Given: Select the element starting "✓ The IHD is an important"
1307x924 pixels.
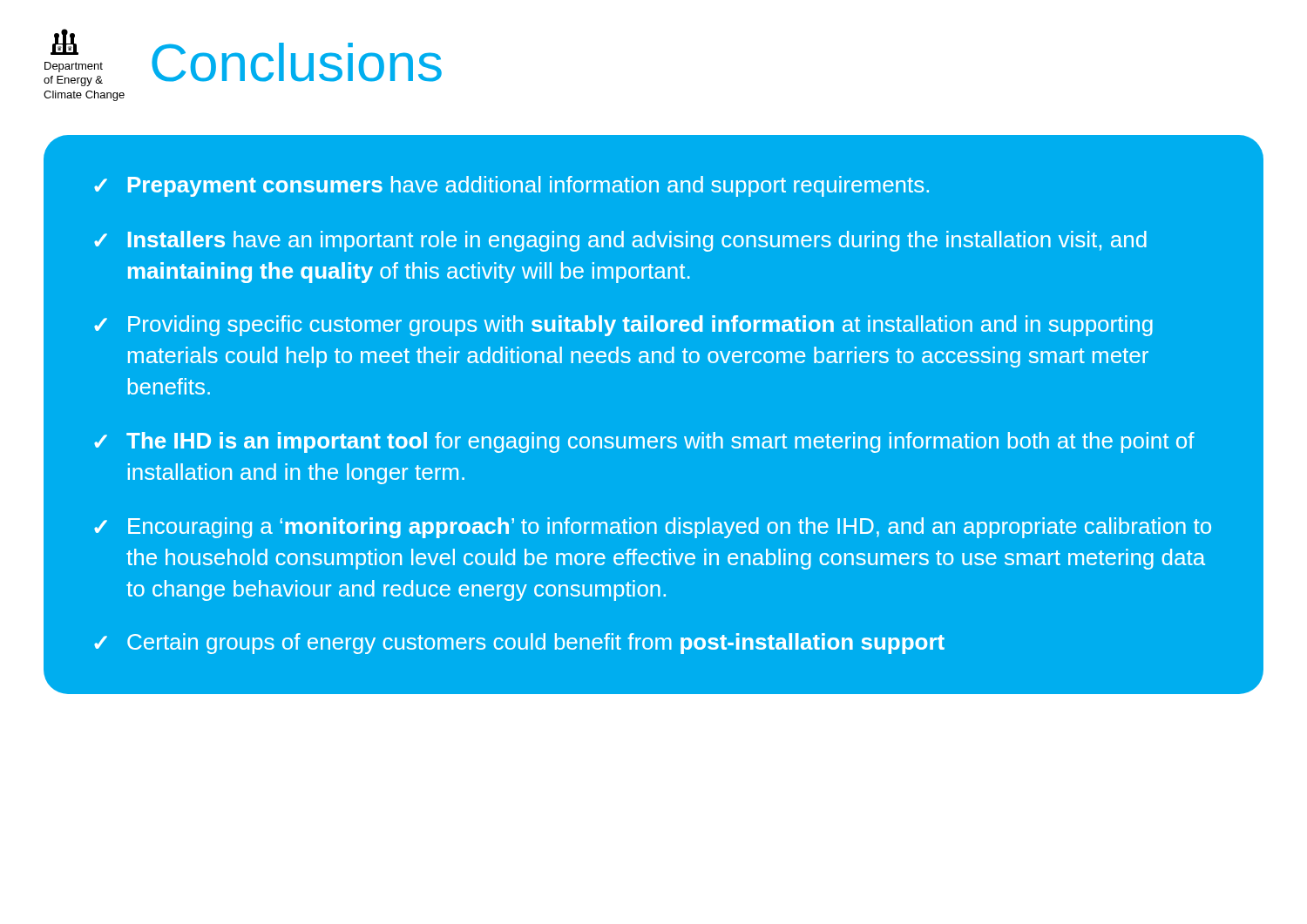Looking at the screenshot, I should [x=654, y=457].
